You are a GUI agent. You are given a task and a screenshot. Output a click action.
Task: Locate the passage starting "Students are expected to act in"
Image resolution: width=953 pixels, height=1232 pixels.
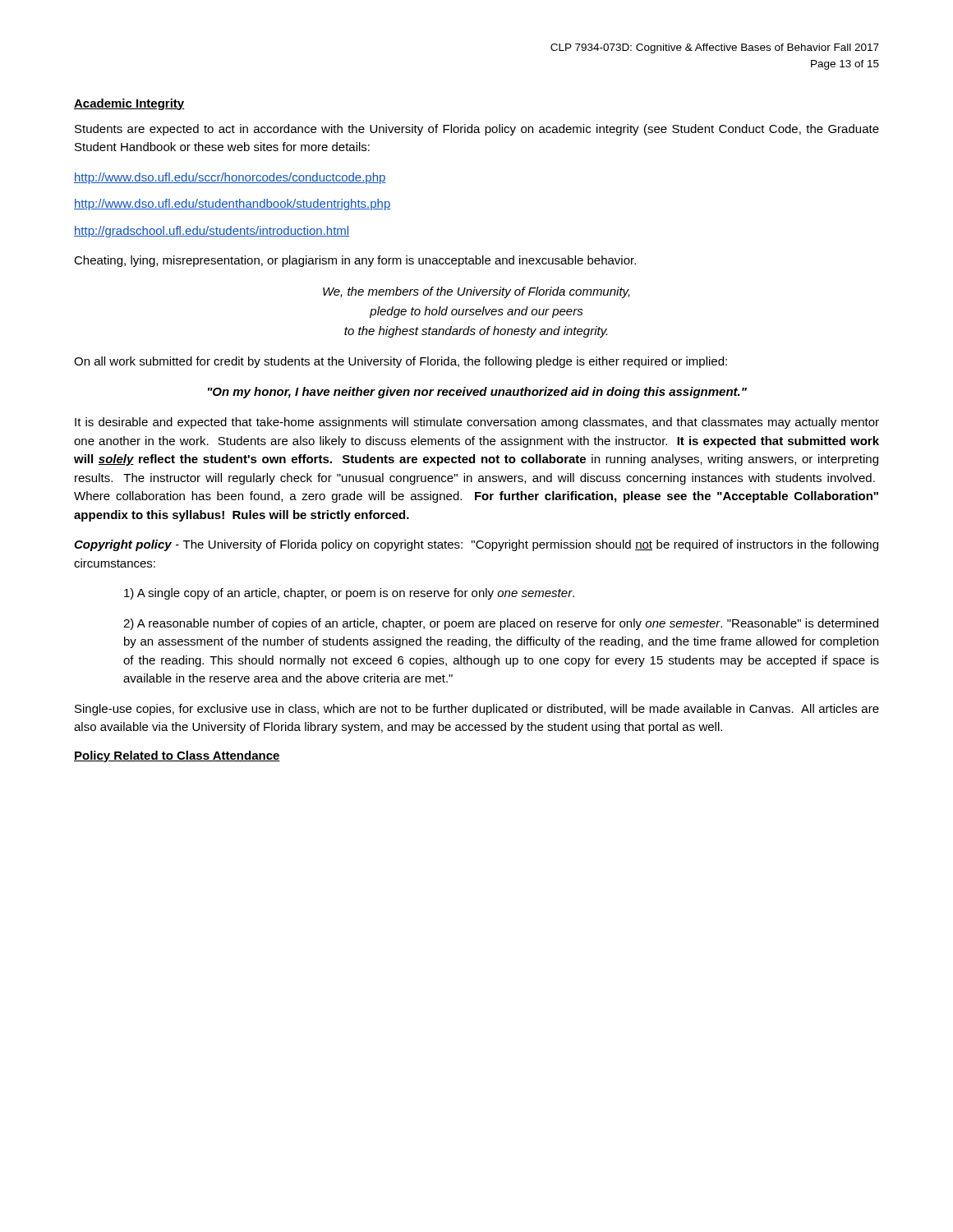pyautogui.click(x=476, y=137)
